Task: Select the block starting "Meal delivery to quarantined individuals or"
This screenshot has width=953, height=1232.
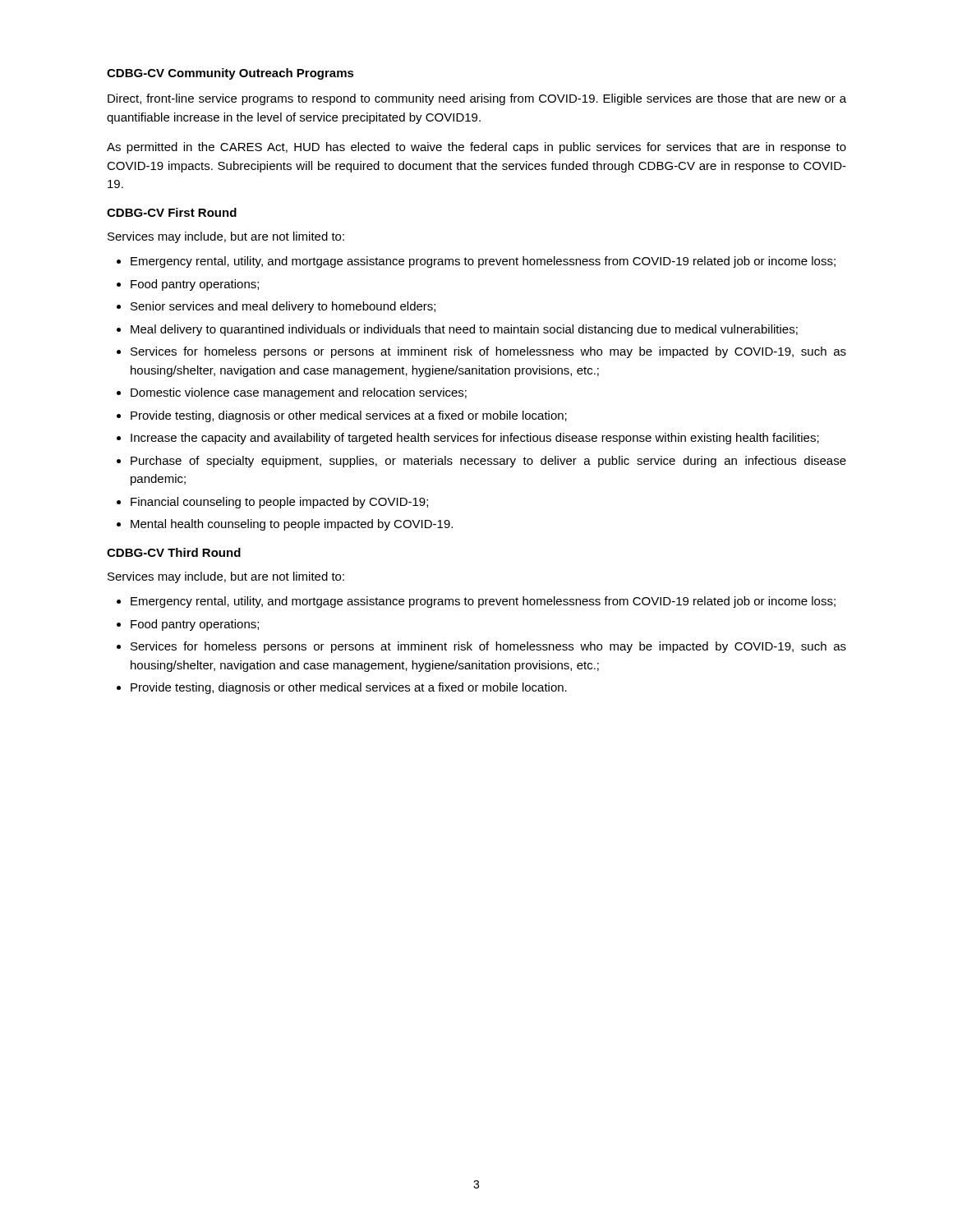Action: (476, 329)
